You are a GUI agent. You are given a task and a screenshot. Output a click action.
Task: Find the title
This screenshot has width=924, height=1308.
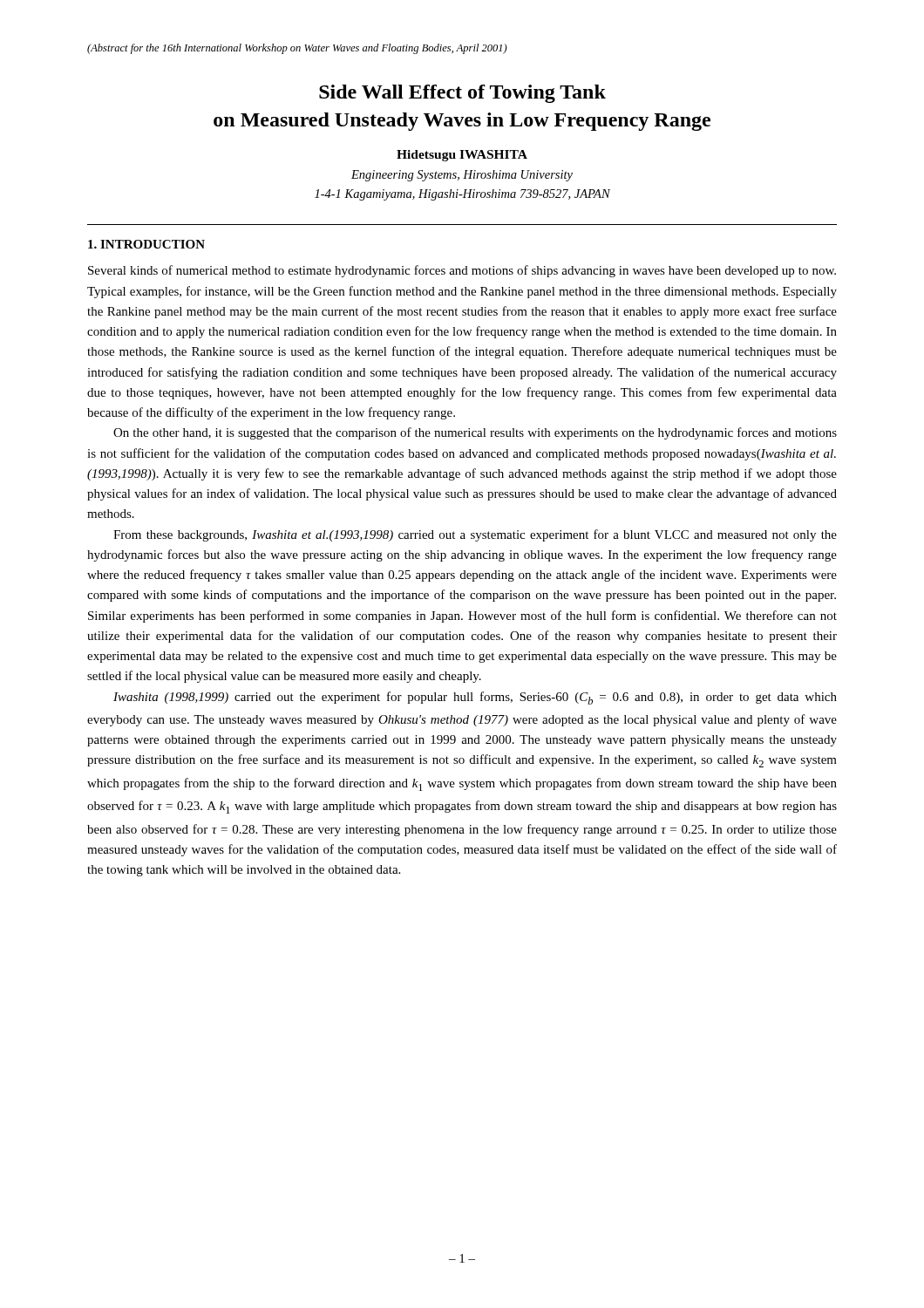(462, 106)
